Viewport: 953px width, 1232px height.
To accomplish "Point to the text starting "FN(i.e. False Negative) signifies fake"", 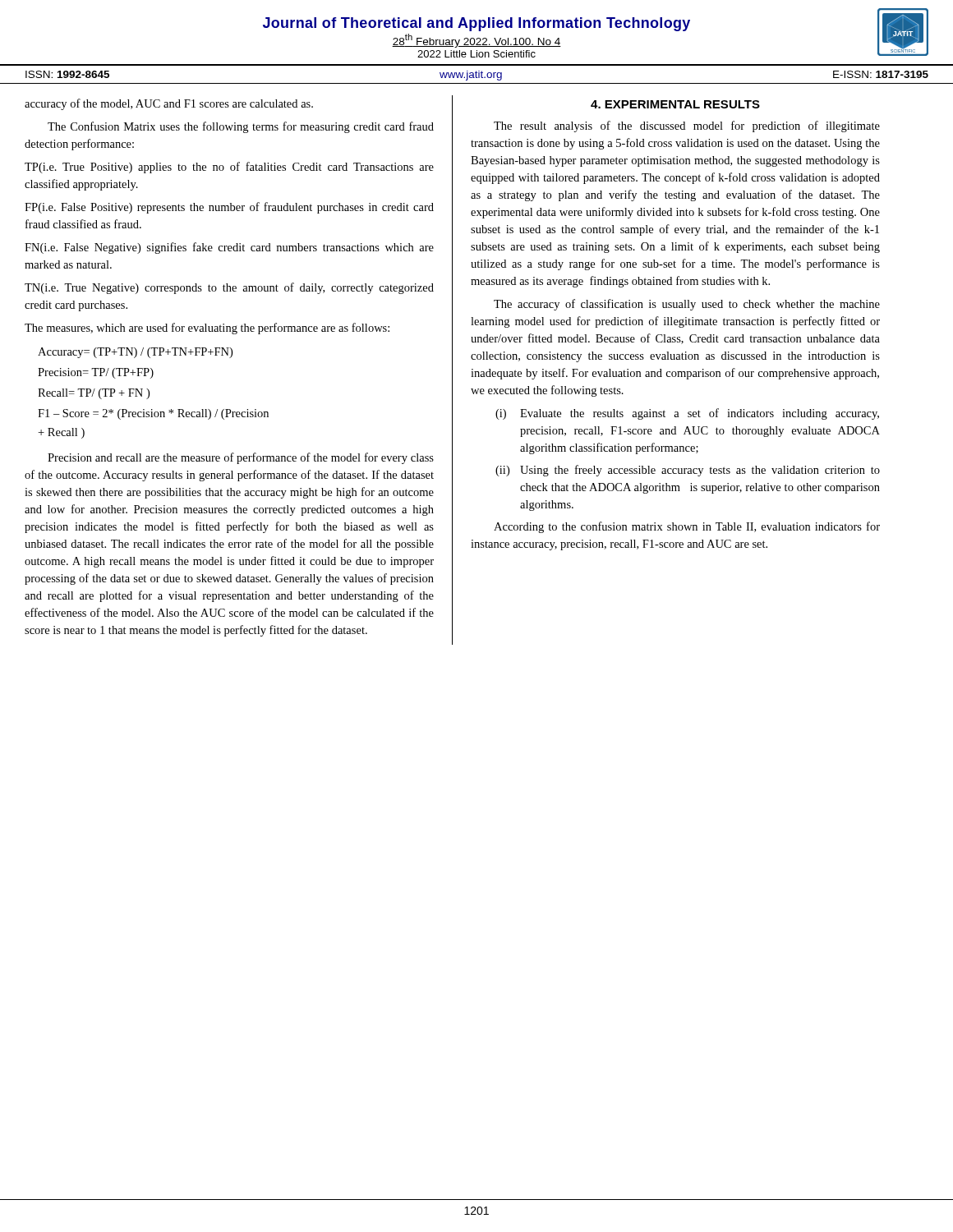I will 229,256.
